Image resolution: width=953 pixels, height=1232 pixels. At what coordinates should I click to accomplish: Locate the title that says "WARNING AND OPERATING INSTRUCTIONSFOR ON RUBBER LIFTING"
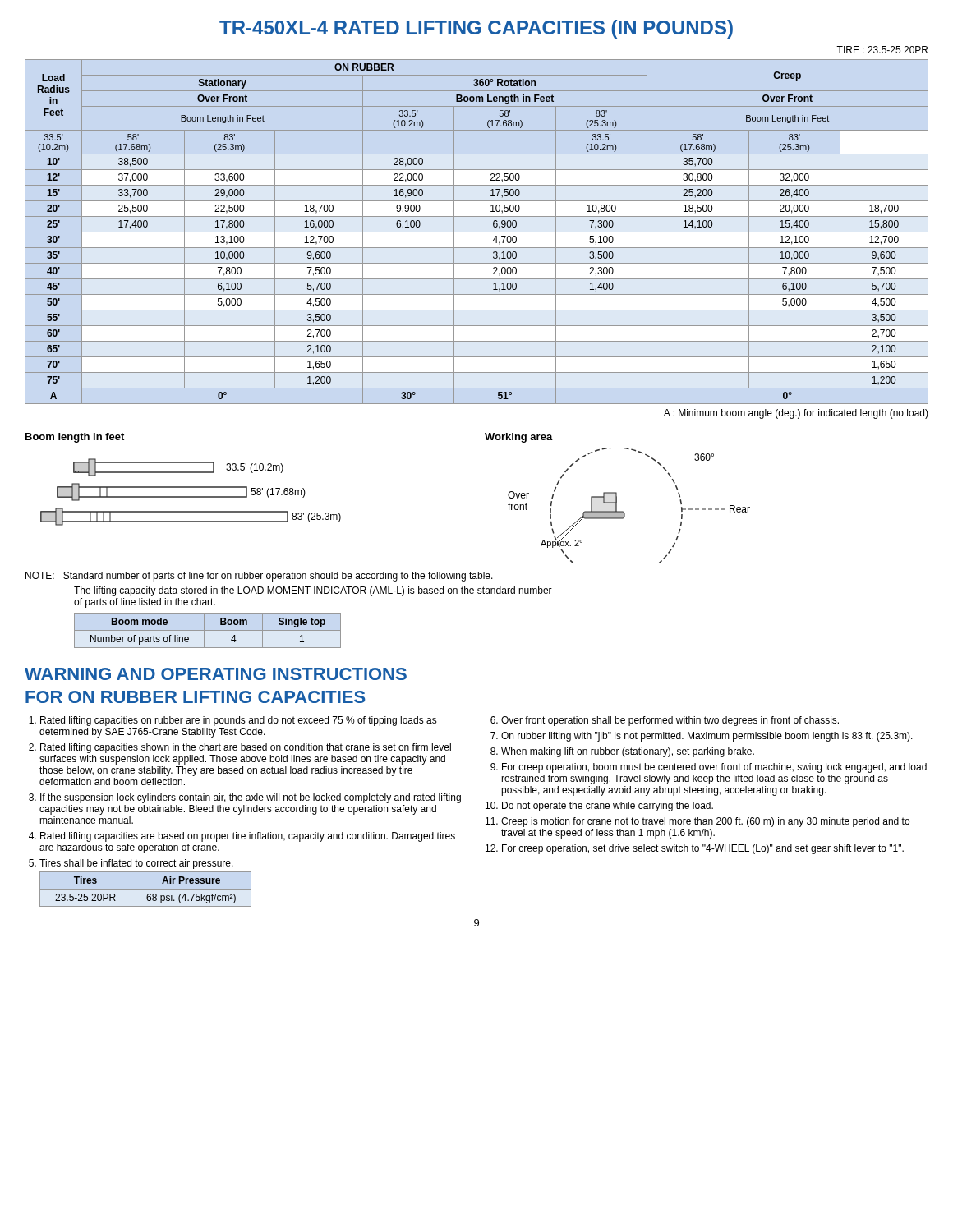[216, 685]
